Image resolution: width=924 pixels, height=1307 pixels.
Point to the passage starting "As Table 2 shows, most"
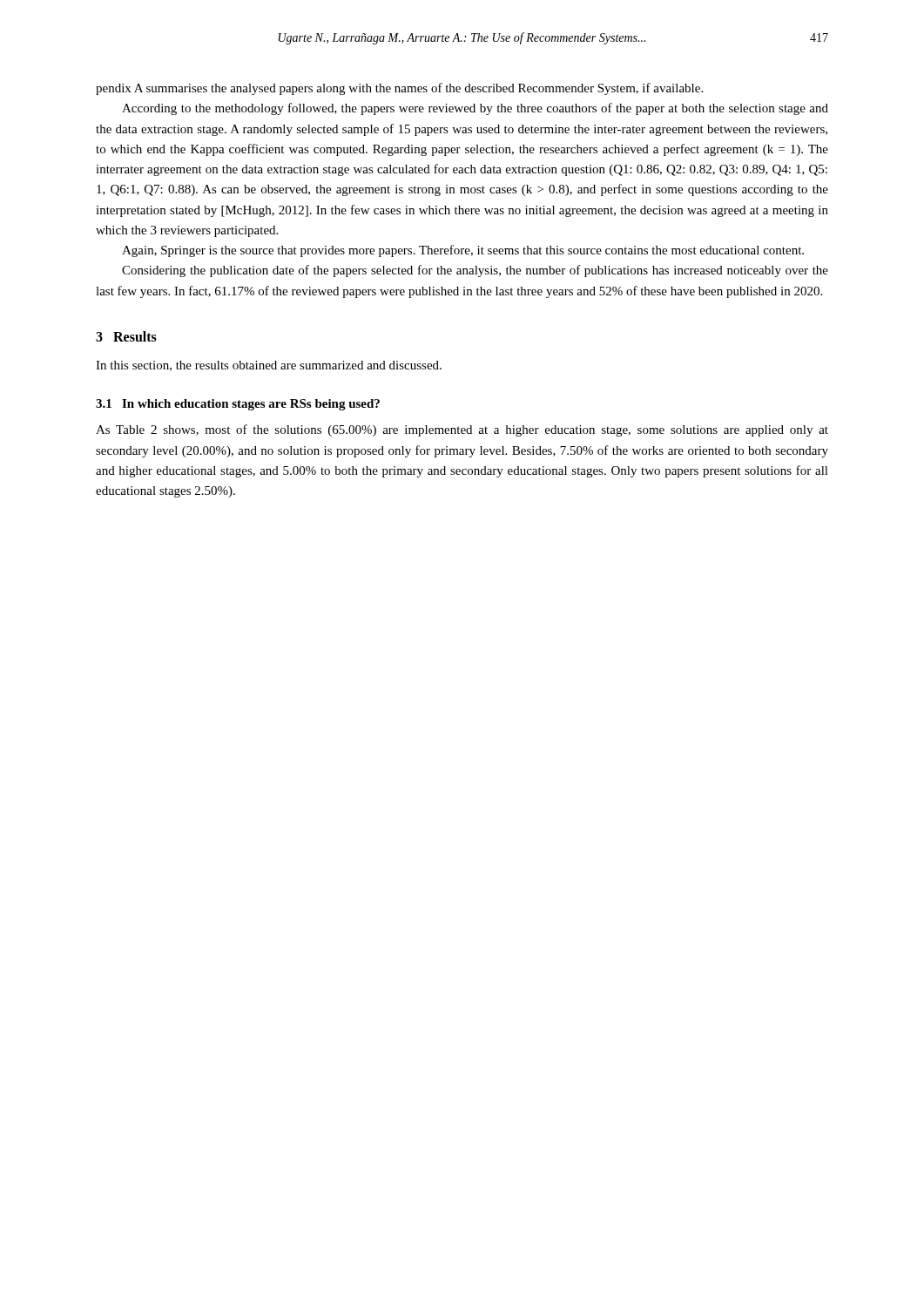462,461
